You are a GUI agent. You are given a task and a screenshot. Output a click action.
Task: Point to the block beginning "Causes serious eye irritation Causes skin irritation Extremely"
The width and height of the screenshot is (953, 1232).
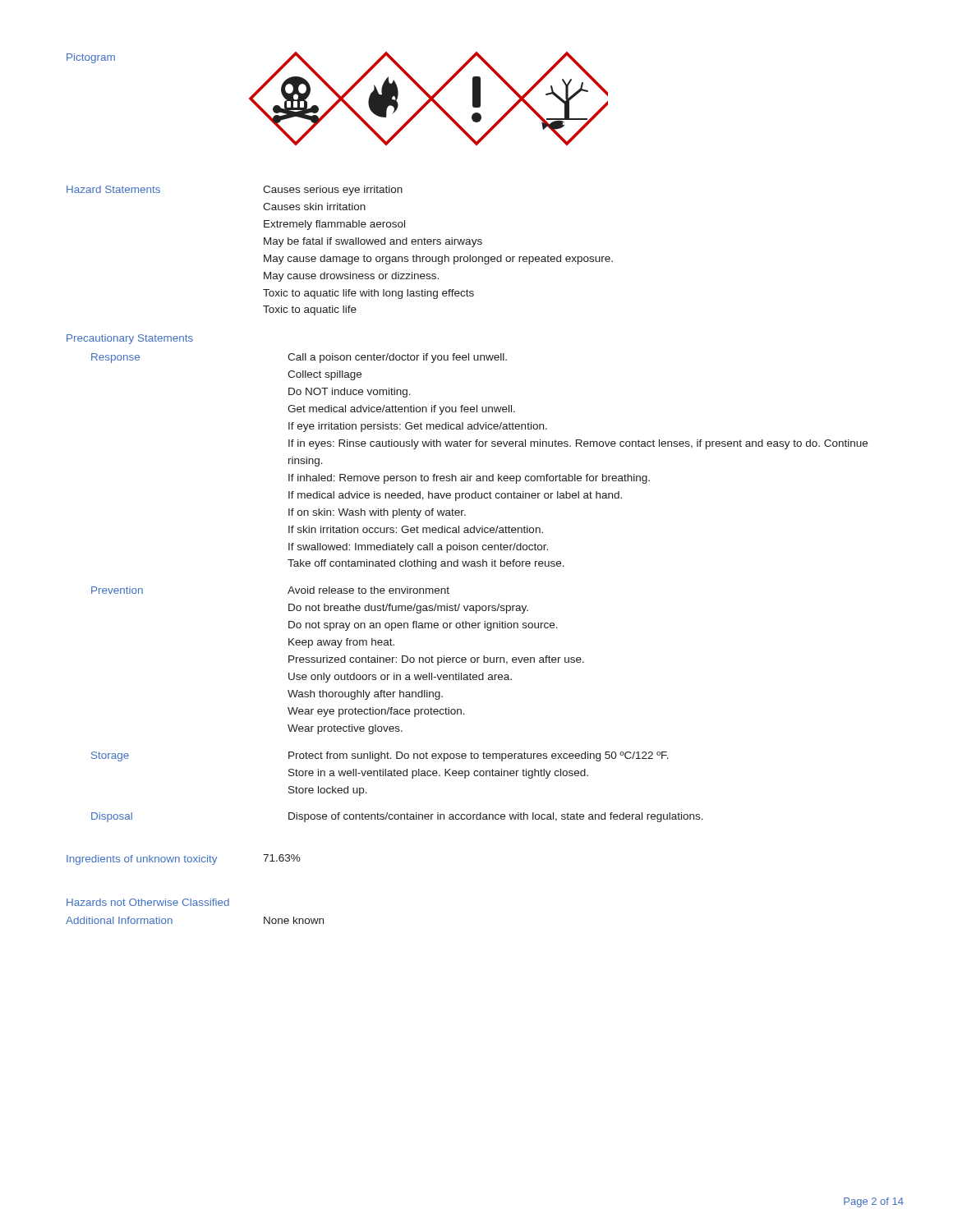click(438, 249)
